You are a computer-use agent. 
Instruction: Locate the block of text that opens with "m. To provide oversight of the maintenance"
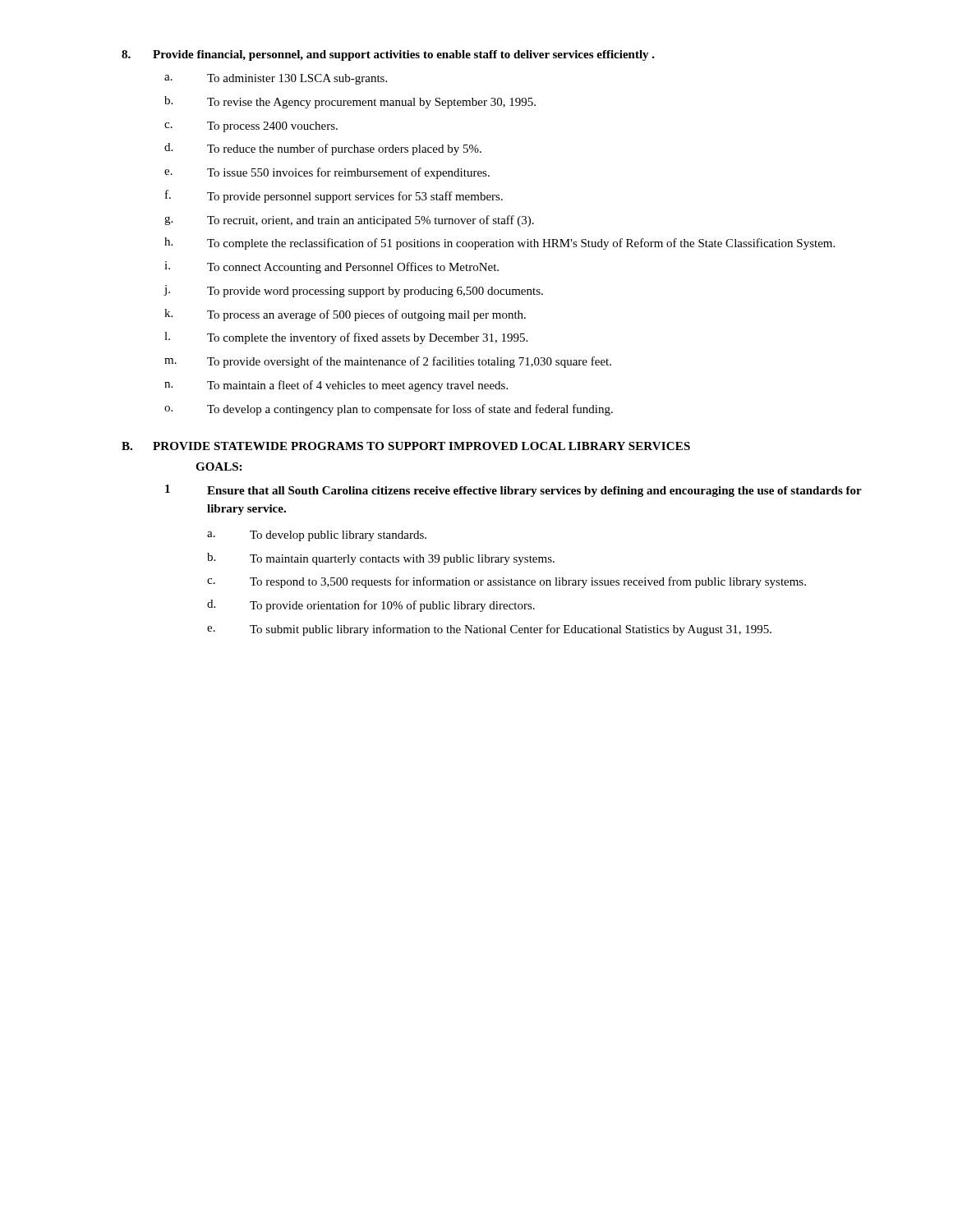point(388,362)
